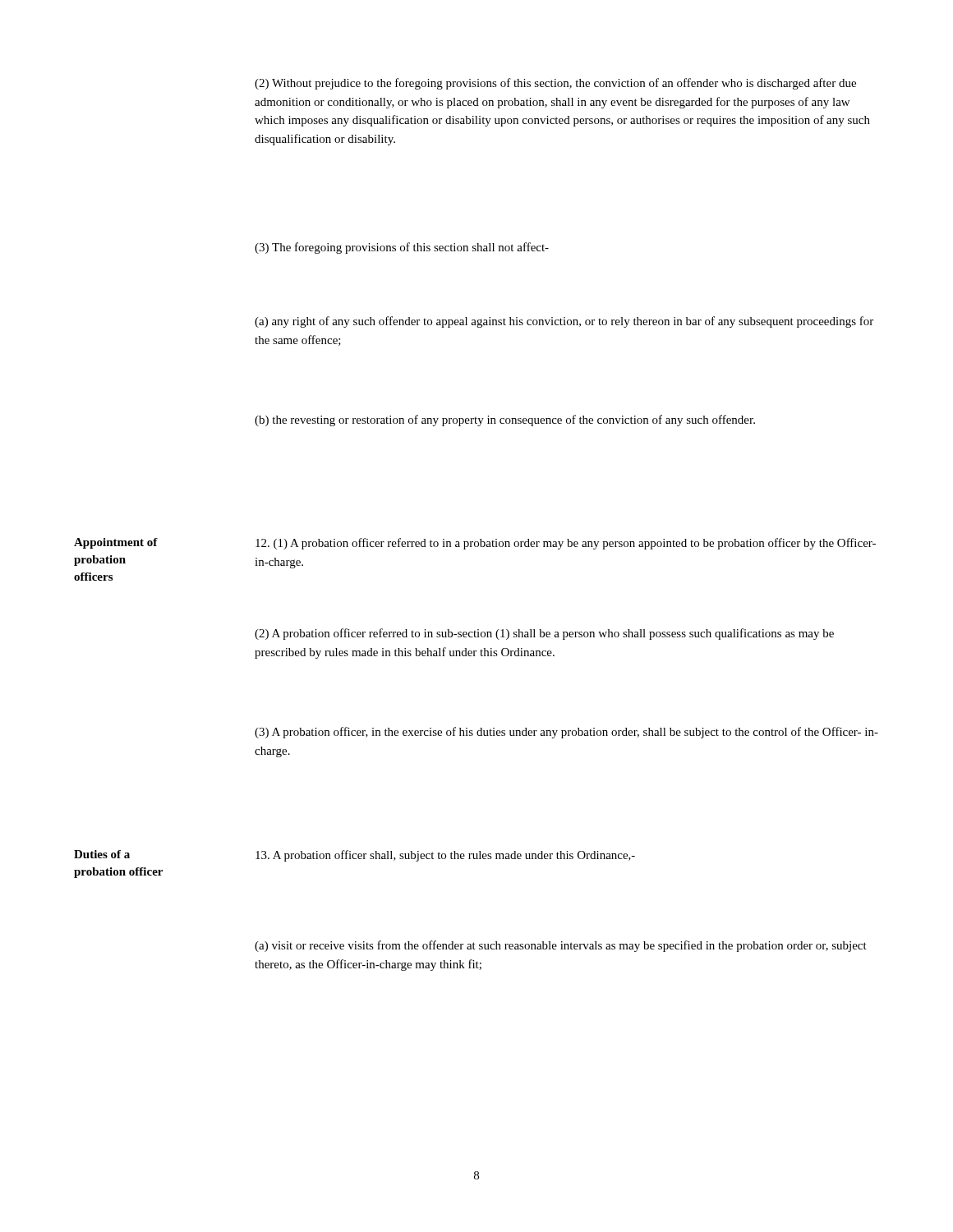Click the passage that begins "(b) the revesting"
Viewport: 953px width, 1232px height.
pos(505,420)
